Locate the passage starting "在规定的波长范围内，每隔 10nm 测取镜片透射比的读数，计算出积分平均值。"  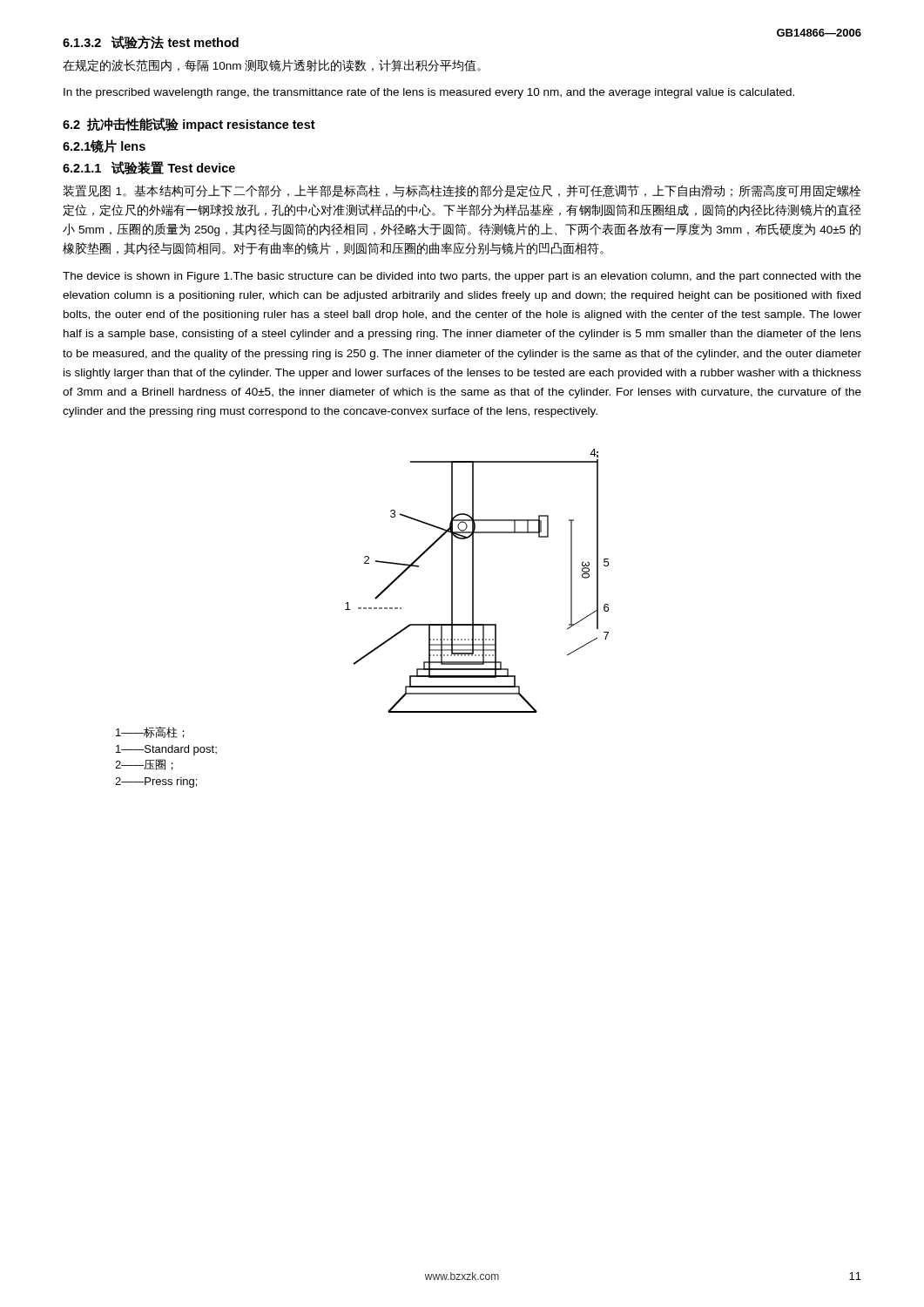[x=276, y=66]
